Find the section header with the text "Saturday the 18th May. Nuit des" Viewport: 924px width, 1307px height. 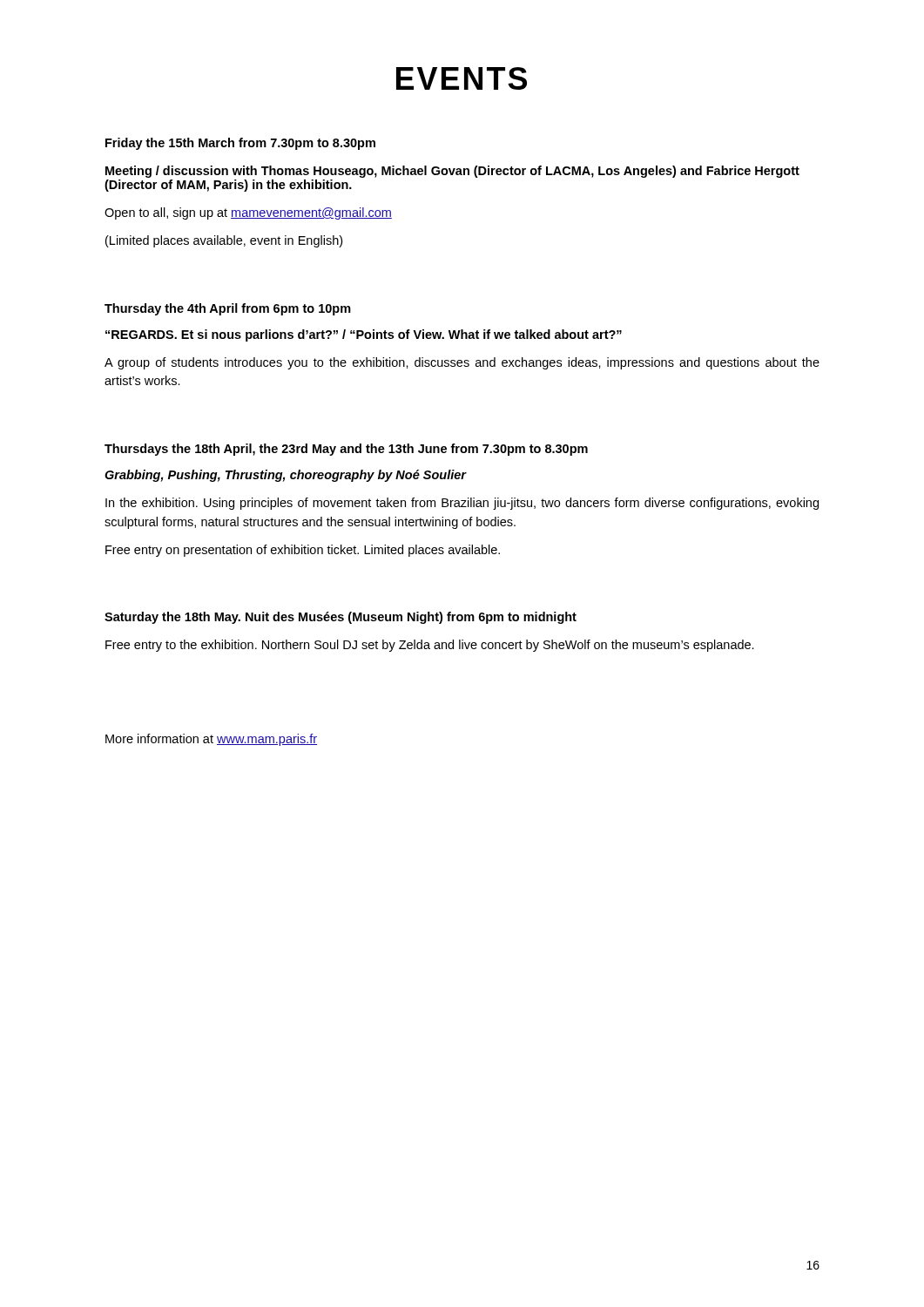[x=340, y=617]
